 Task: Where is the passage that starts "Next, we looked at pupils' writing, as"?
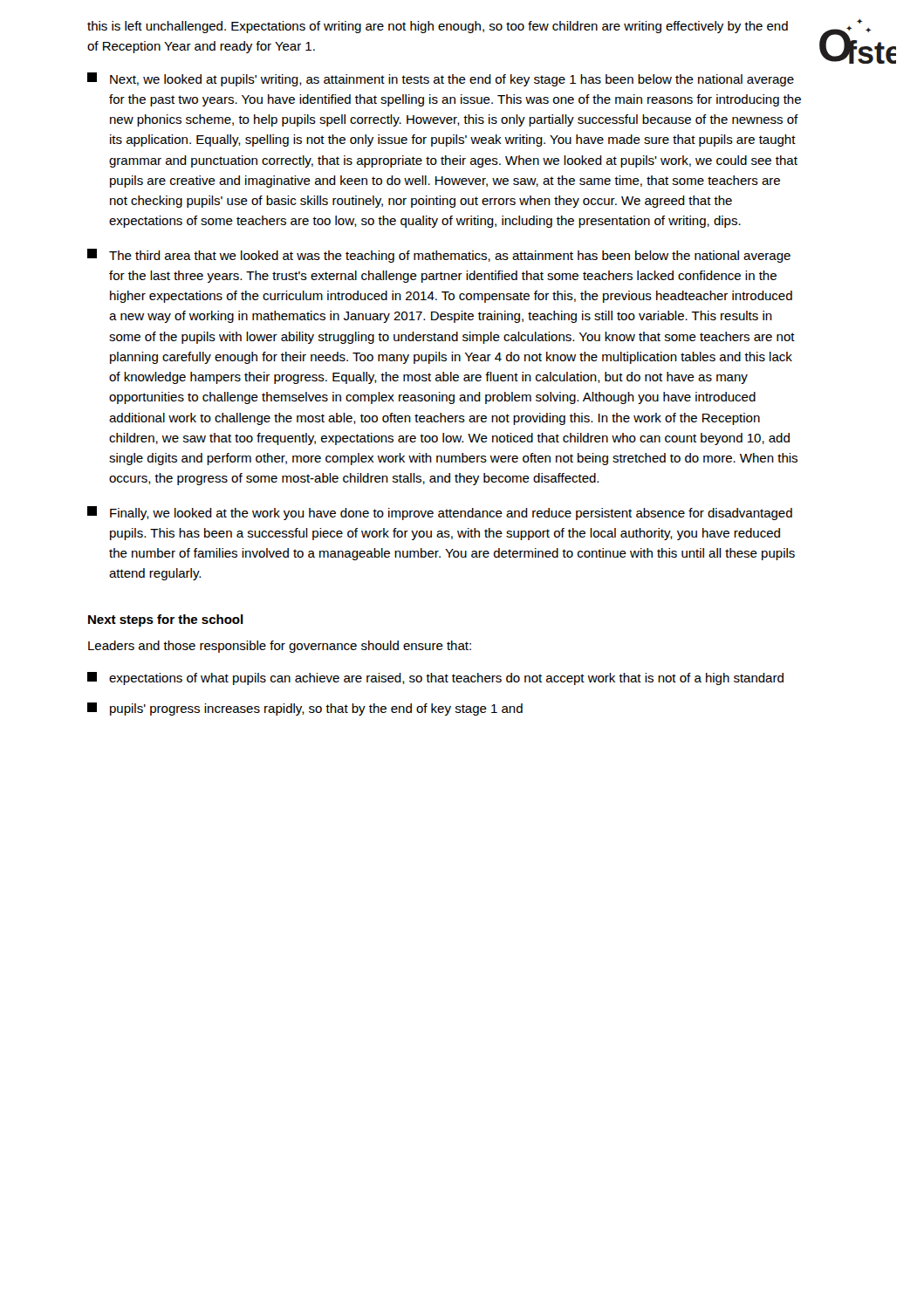coord(445,150)
